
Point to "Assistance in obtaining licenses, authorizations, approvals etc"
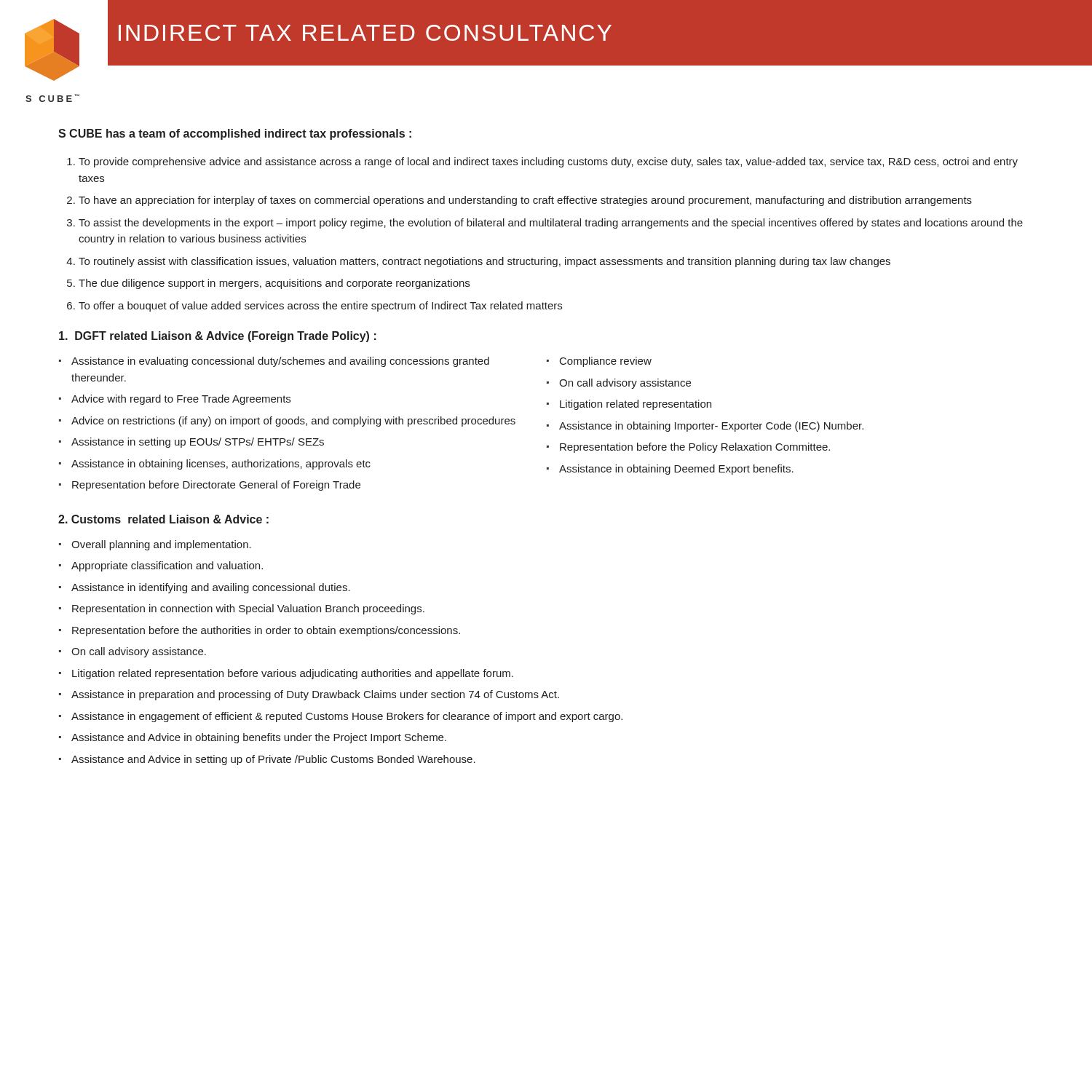coord(221,463)
